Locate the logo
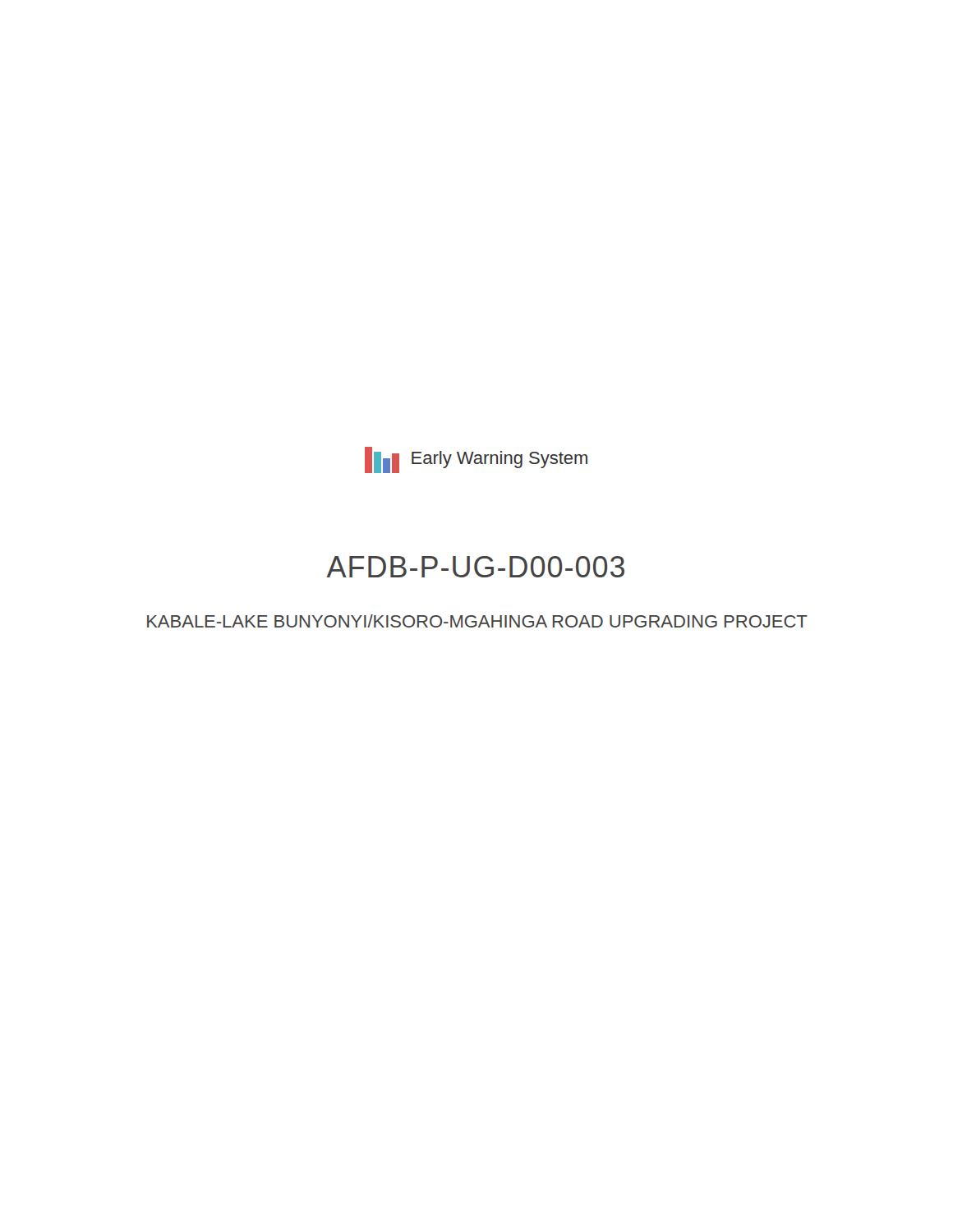Image resolution: width=953 pixels, height=1232 pixels. pos(476,458)
